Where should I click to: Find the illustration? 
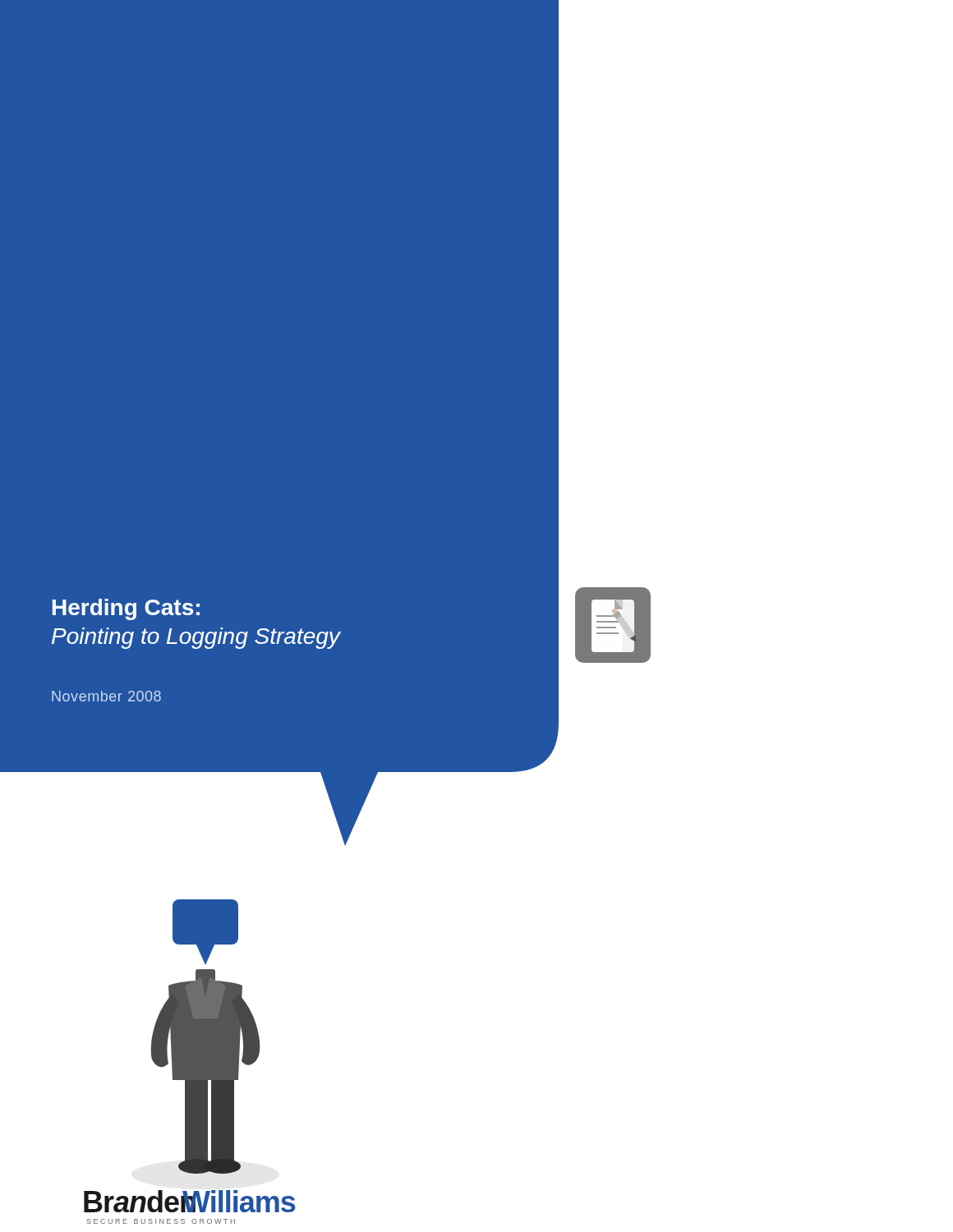click(x=476, y=616)
